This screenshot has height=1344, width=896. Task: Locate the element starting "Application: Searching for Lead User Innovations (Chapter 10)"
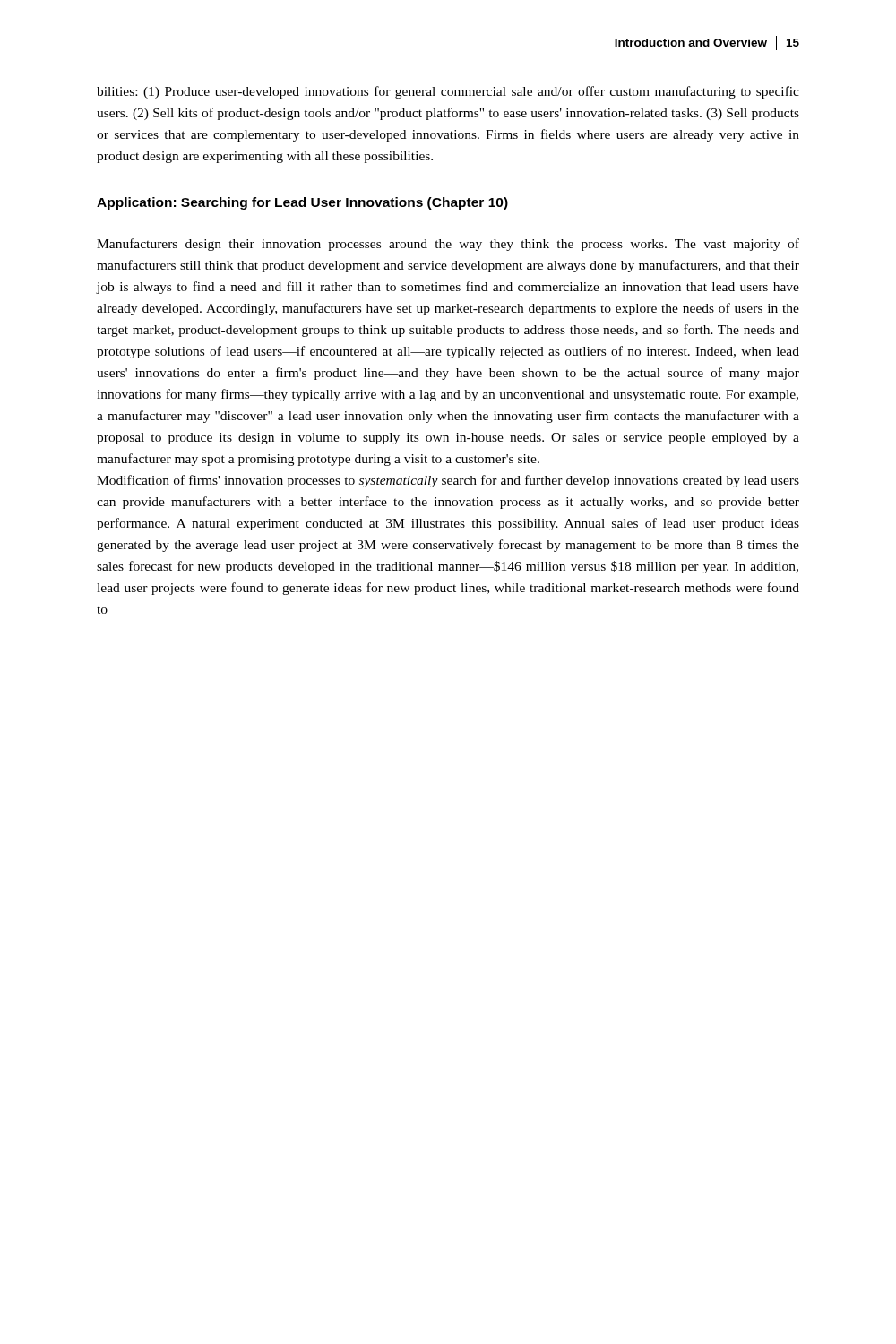[302, 202]
